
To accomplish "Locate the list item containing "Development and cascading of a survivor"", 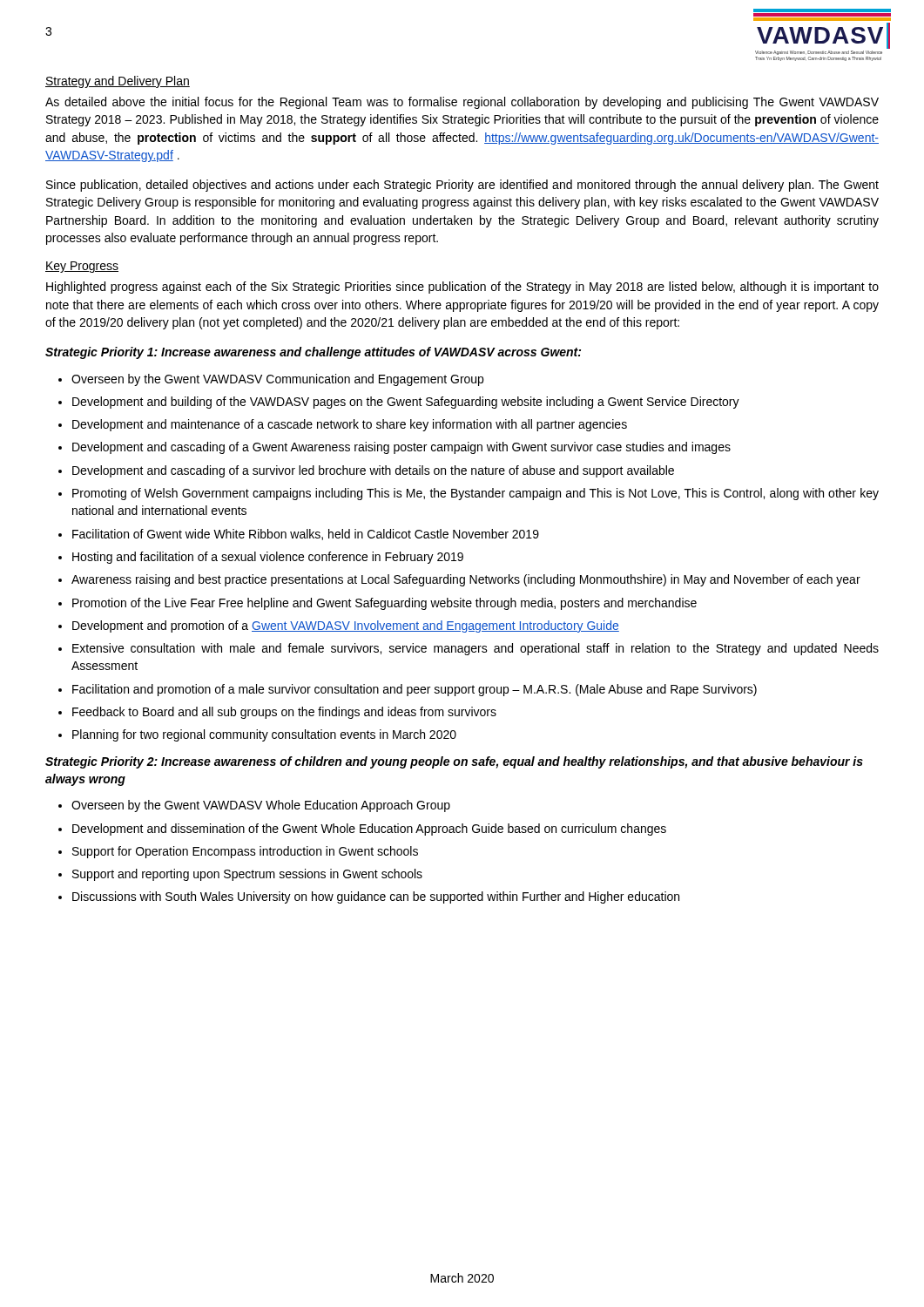I will 475,470.
